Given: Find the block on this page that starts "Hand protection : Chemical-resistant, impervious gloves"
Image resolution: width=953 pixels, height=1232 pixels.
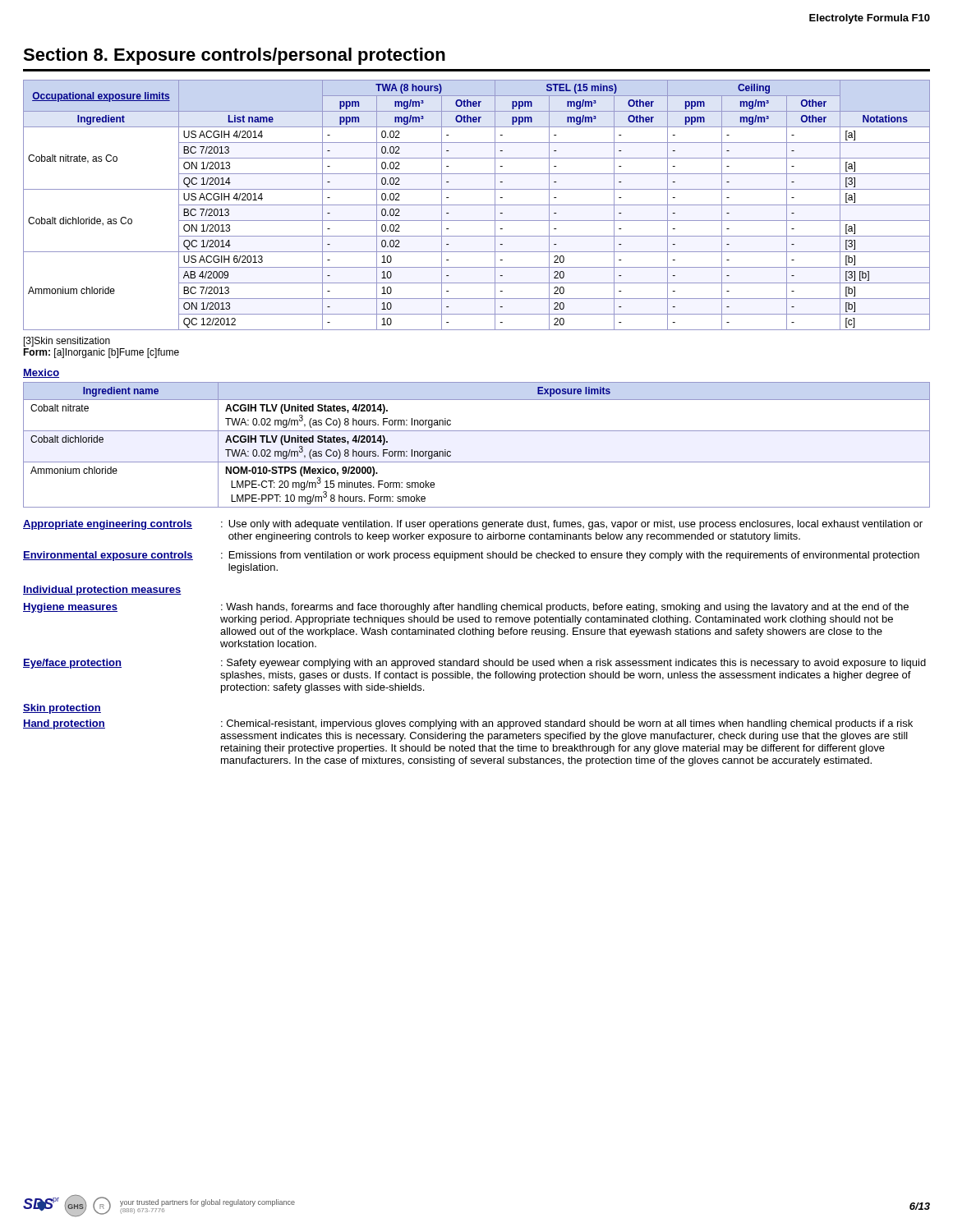Looking at the screenshot, I should click(476, 742).
